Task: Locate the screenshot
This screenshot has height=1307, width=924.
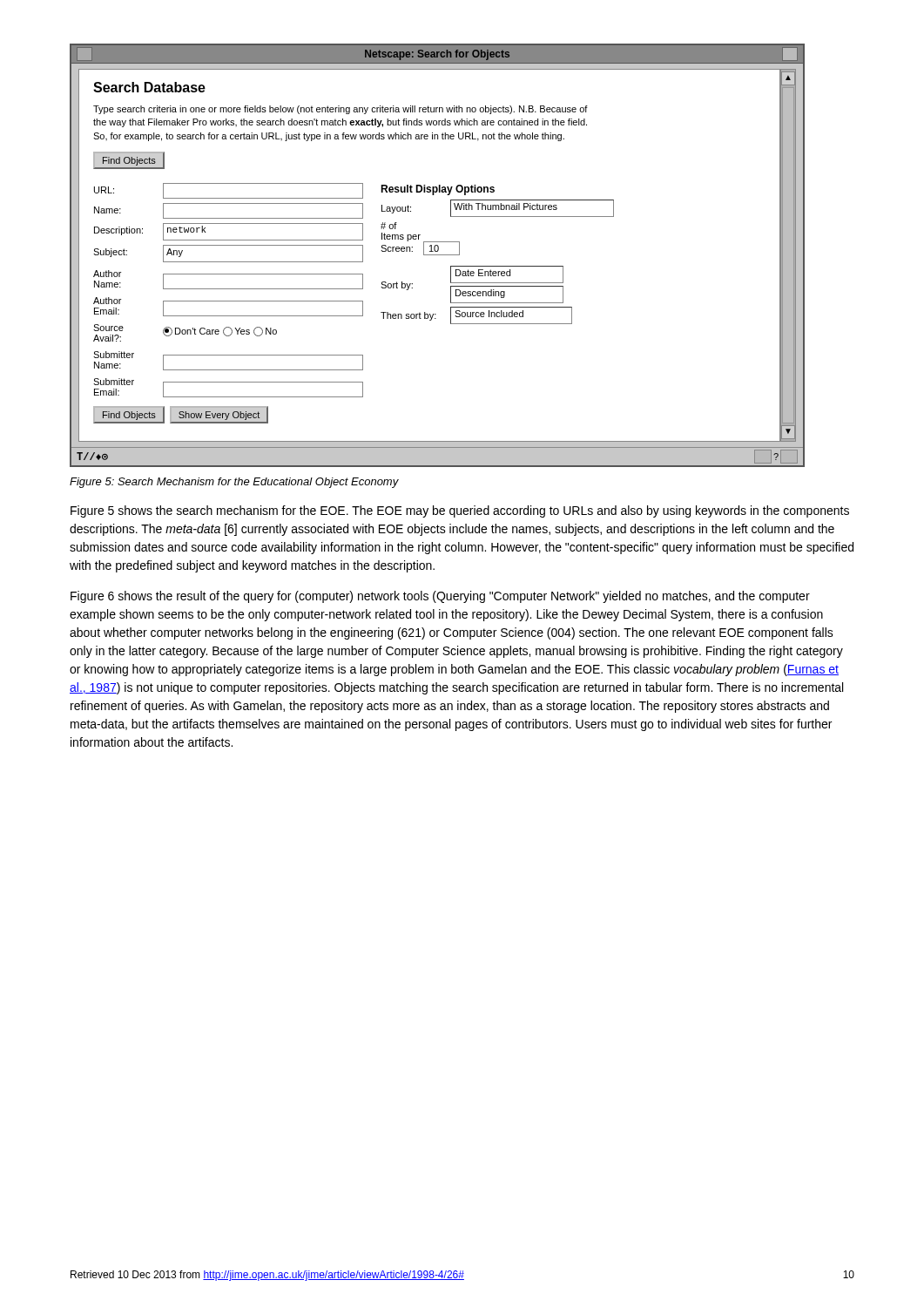Action: click(x=462, y=255)
